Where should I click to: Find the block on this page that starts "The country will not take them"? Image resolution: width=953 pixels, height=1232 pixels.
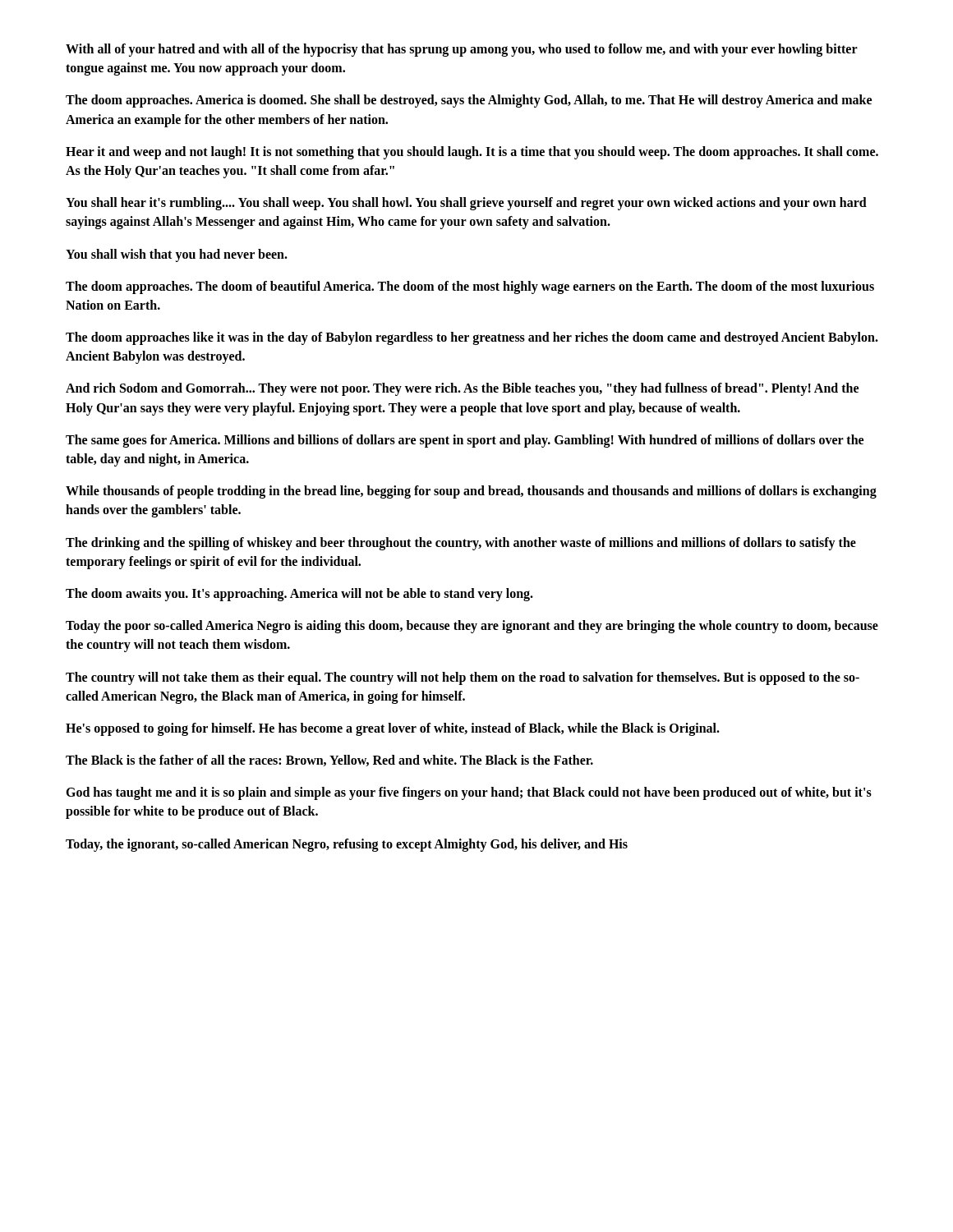click(463, 686)
